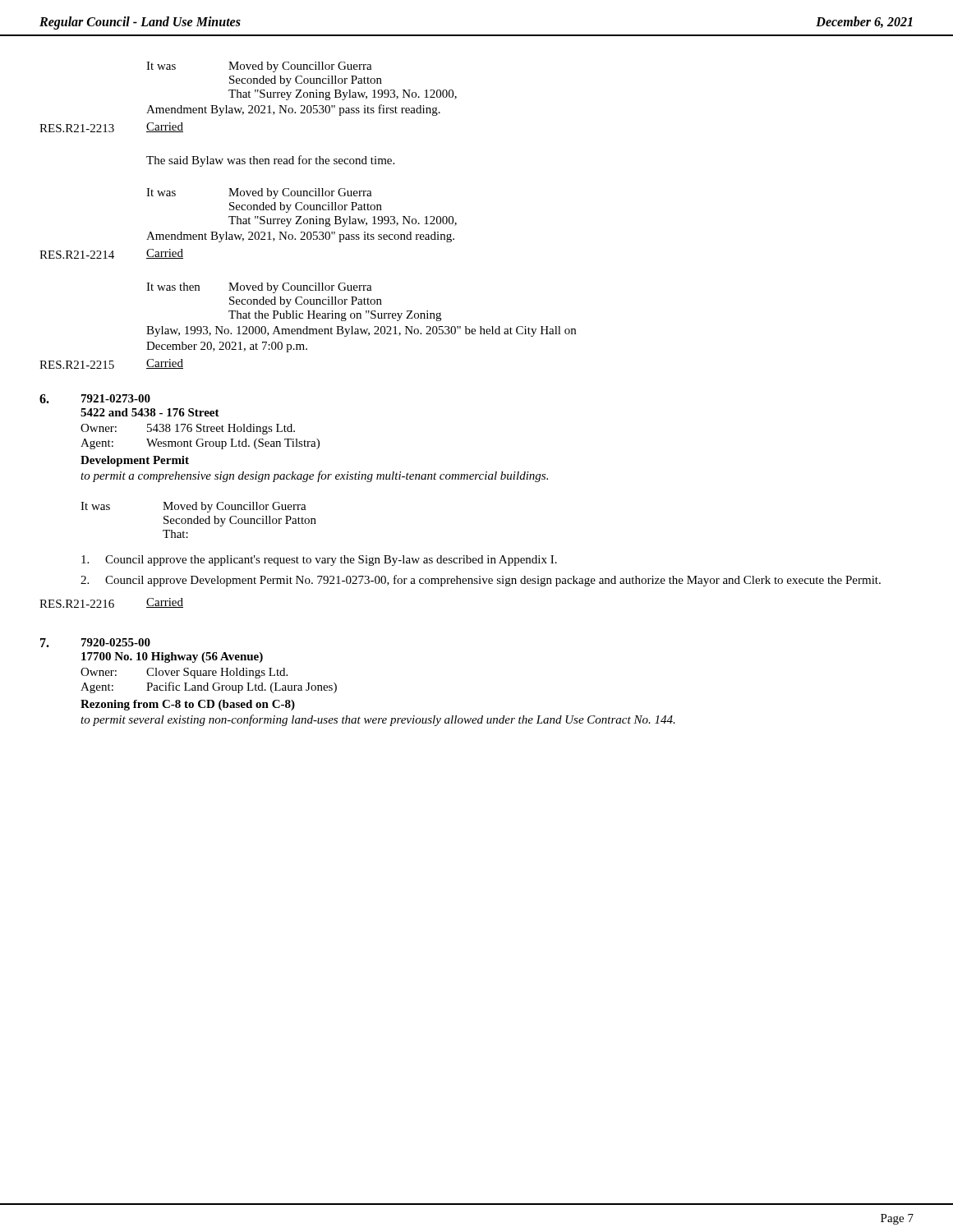Locate the text block that reads "The said Bylaw was then read"
The height and width of the screenshot is (1232, 953).
coord(271,160)
